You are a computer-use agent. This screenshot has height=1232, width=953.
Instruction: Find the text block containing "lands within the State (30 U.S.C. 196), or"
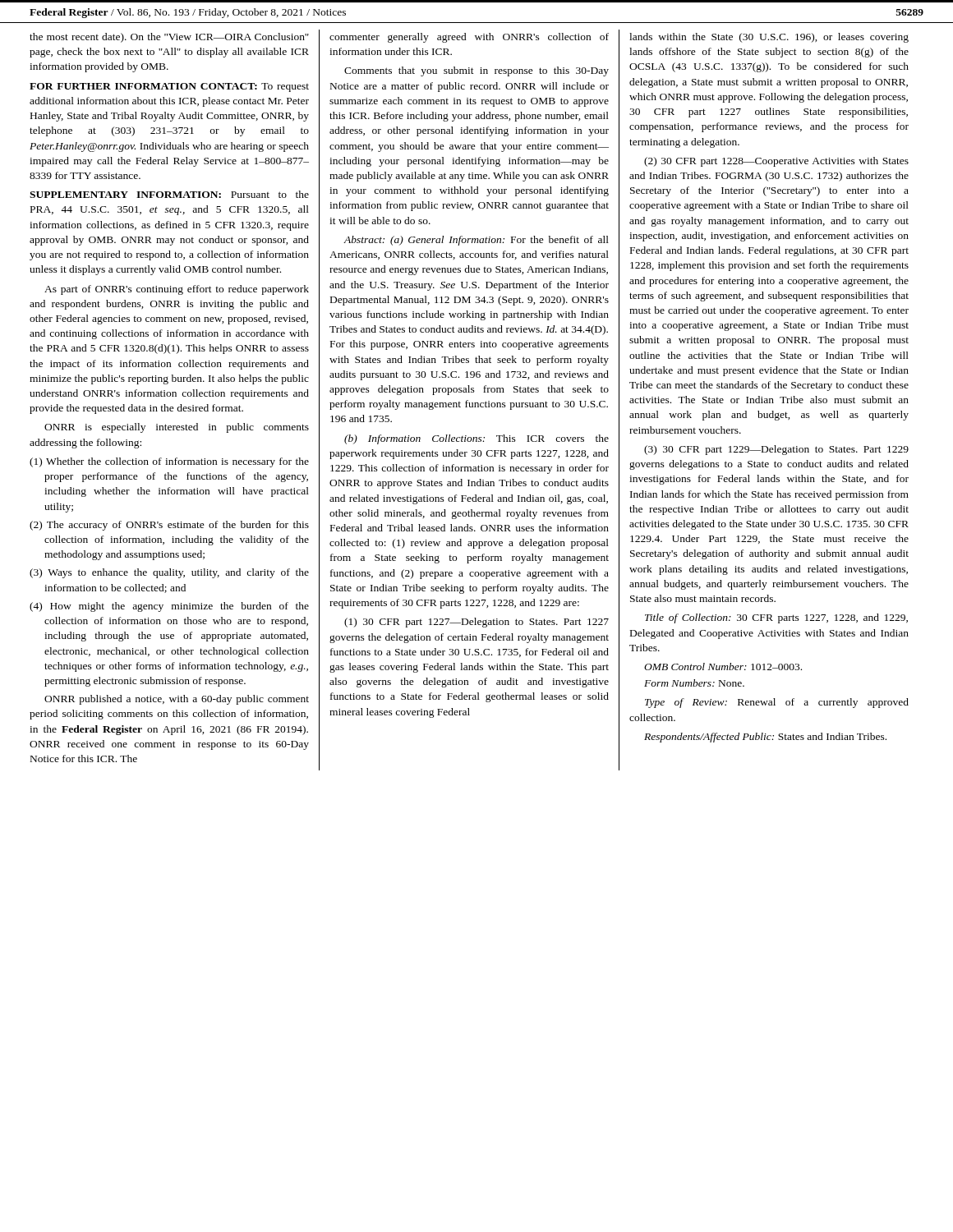pyautogui.click(x=769, y=89)
